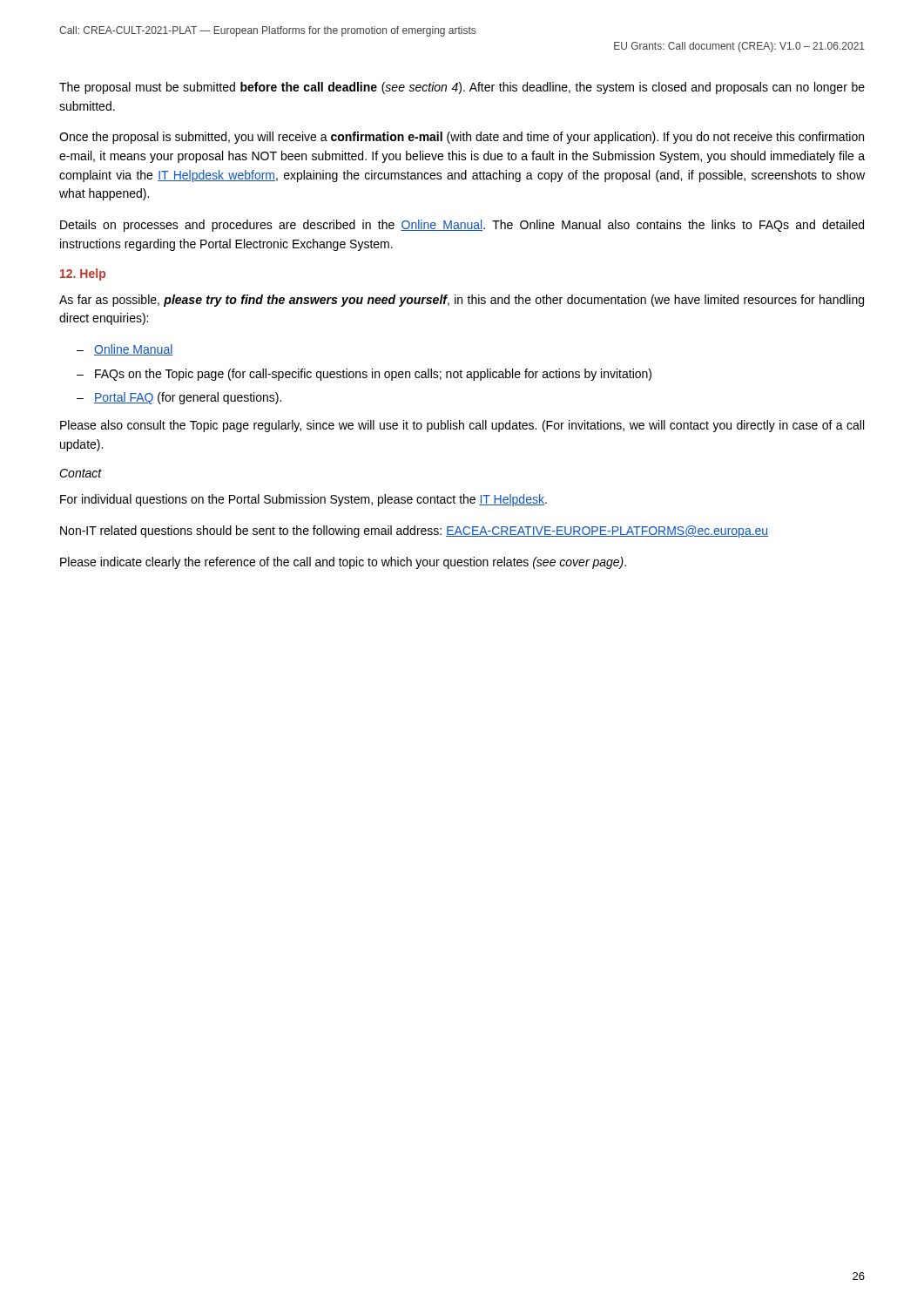Locate the list item that reads "Online Manual"
This screenshot has height=1307, width=924.
pyautogui.click(x=133, y=349)
